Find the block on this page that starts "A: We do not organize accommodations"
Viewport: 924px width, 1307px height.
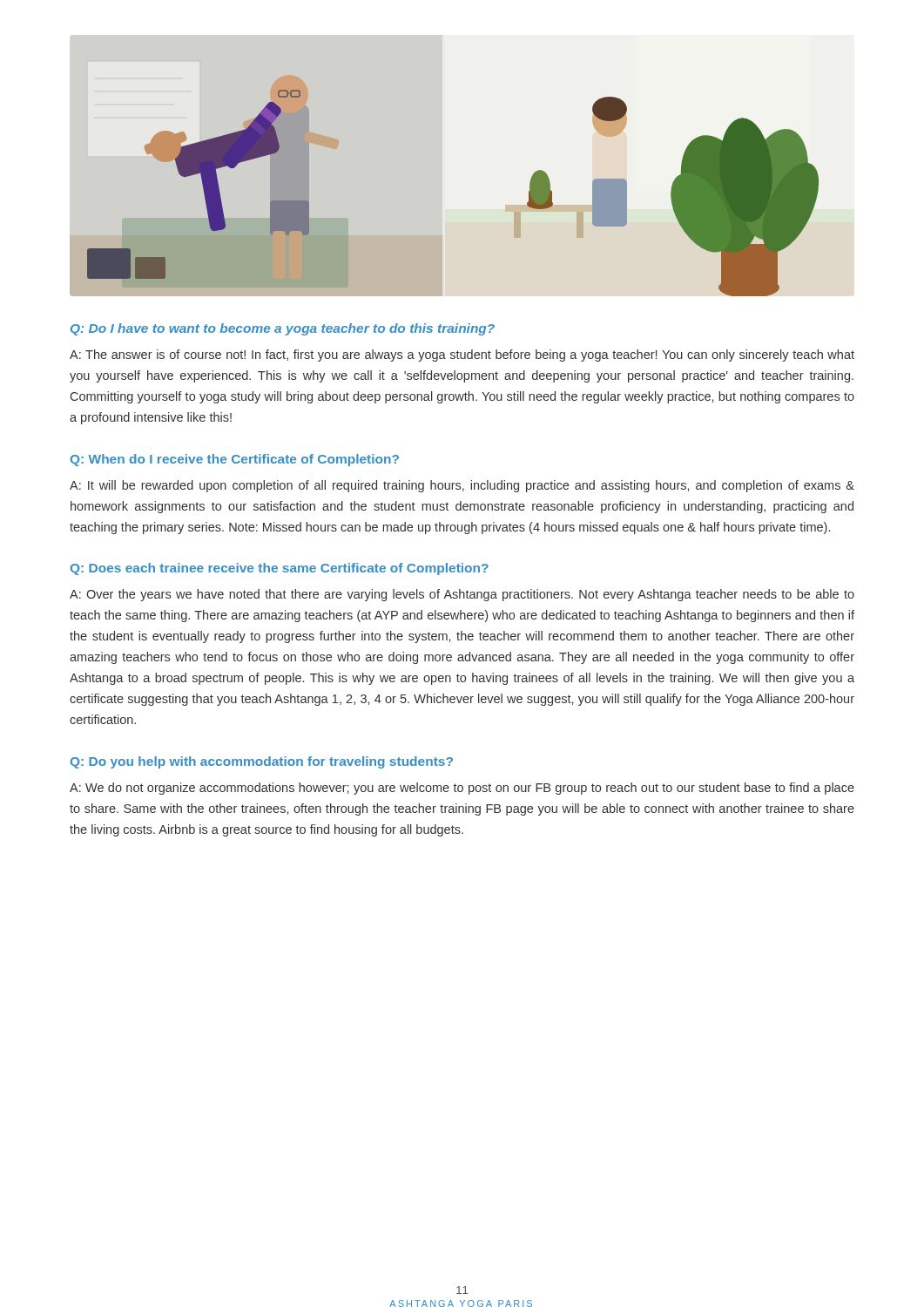(x=462, y=808)
